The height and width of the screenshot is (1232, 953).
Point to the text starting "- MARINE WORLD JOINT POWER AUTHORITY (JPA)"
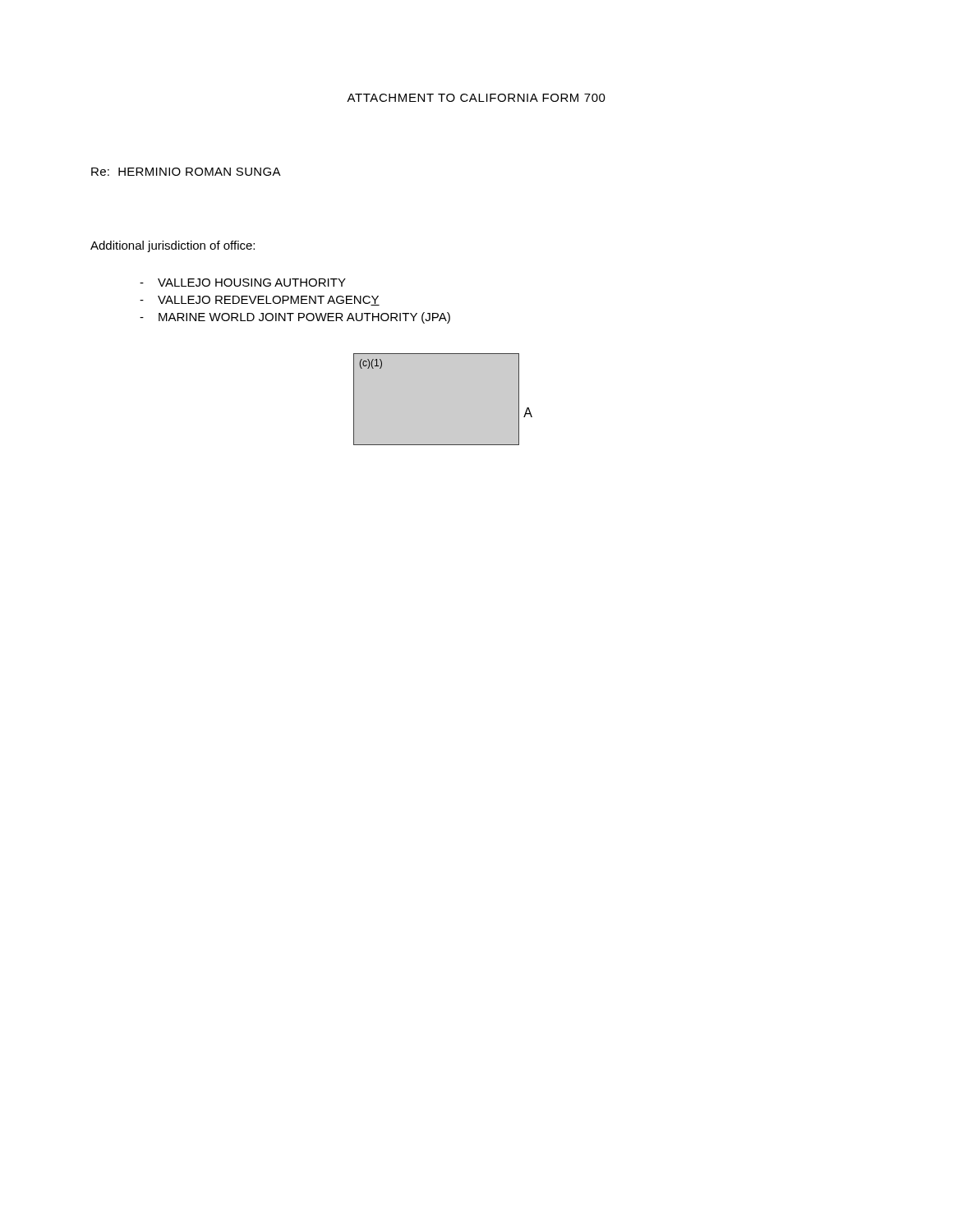pyautogui.click(x=295, y=317)
